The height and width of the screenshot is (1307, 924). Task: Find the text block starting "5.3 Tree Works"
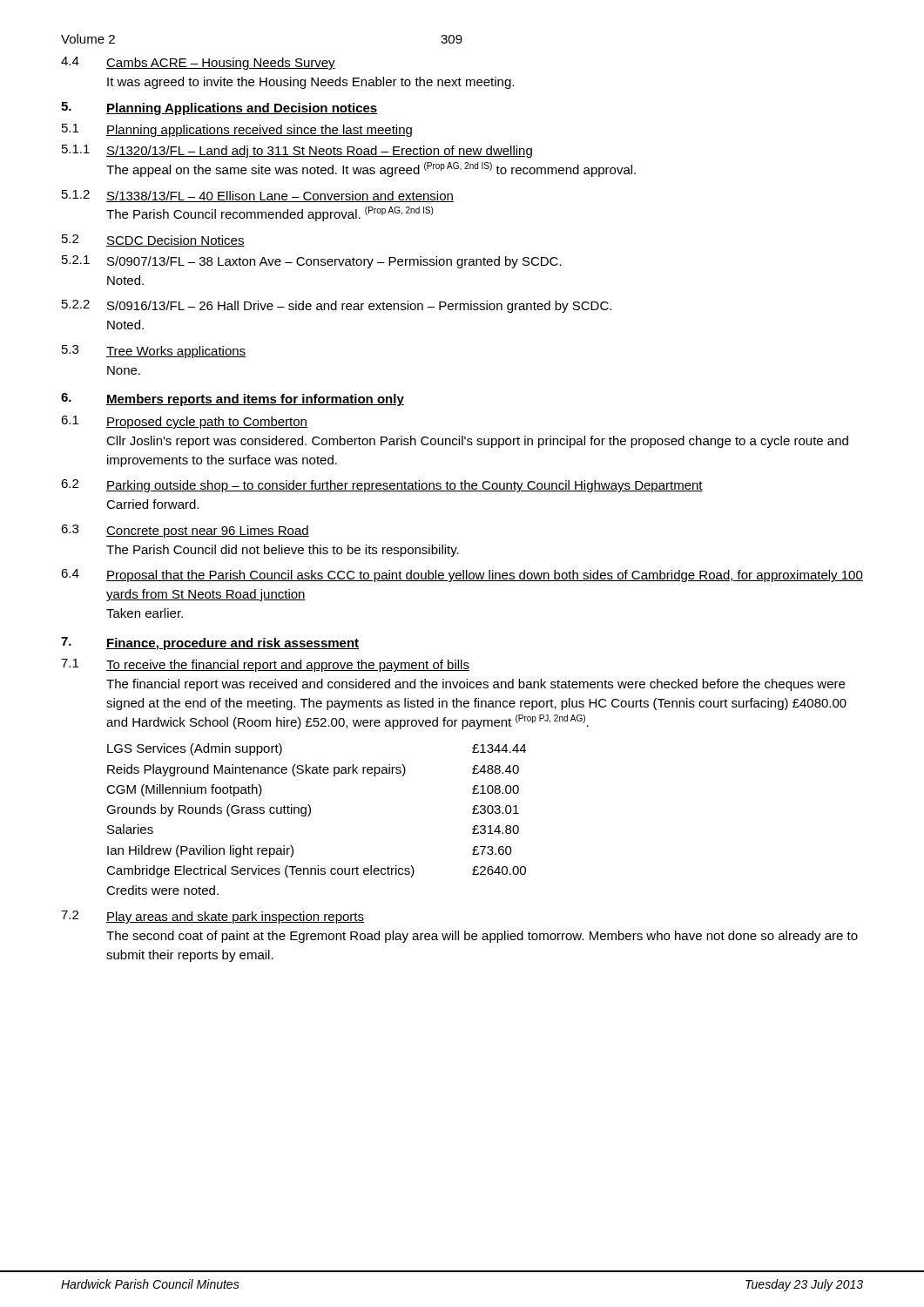pos(154,352)
